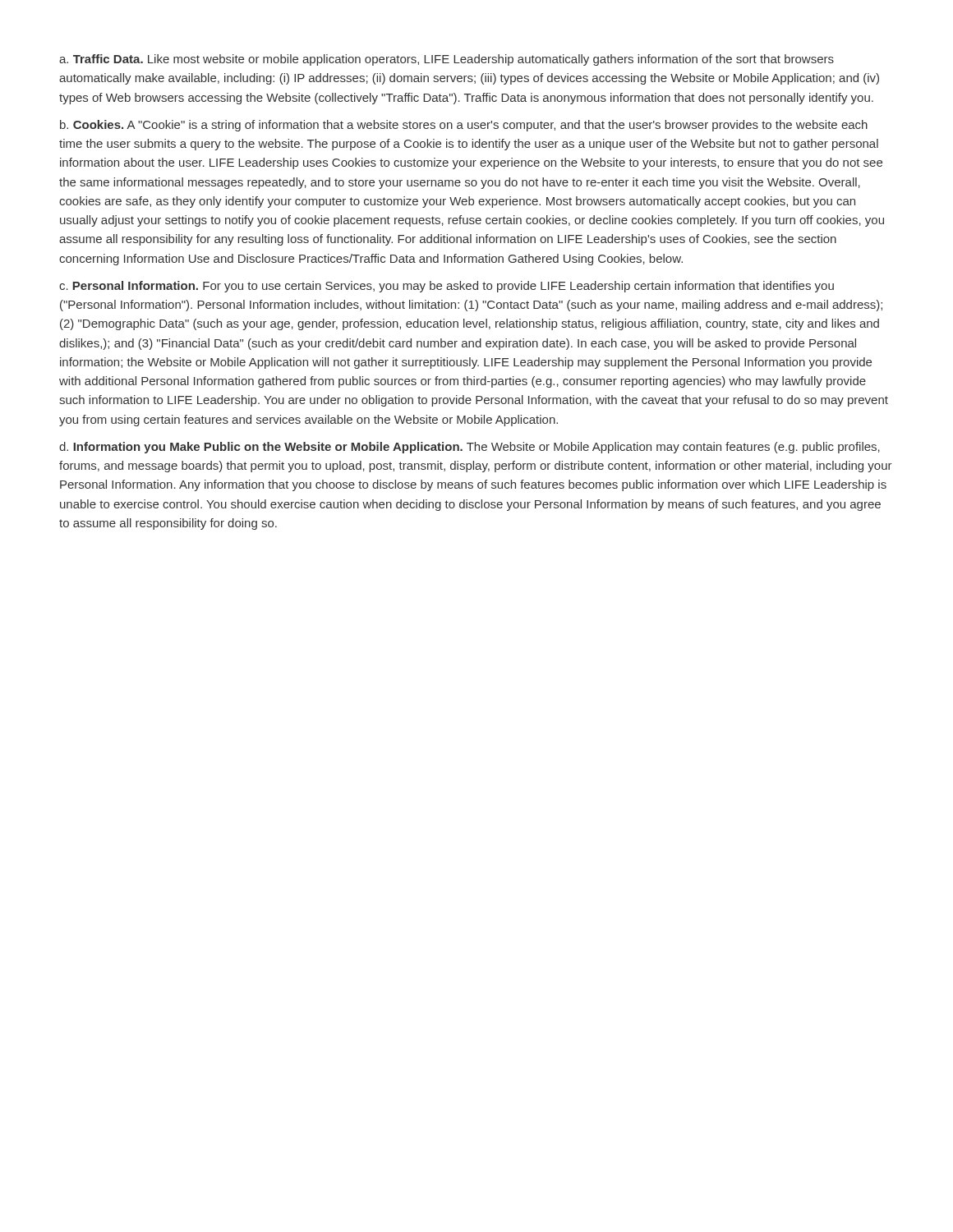Click the passage that begins "c. Personal Information. For you to"

474,352
